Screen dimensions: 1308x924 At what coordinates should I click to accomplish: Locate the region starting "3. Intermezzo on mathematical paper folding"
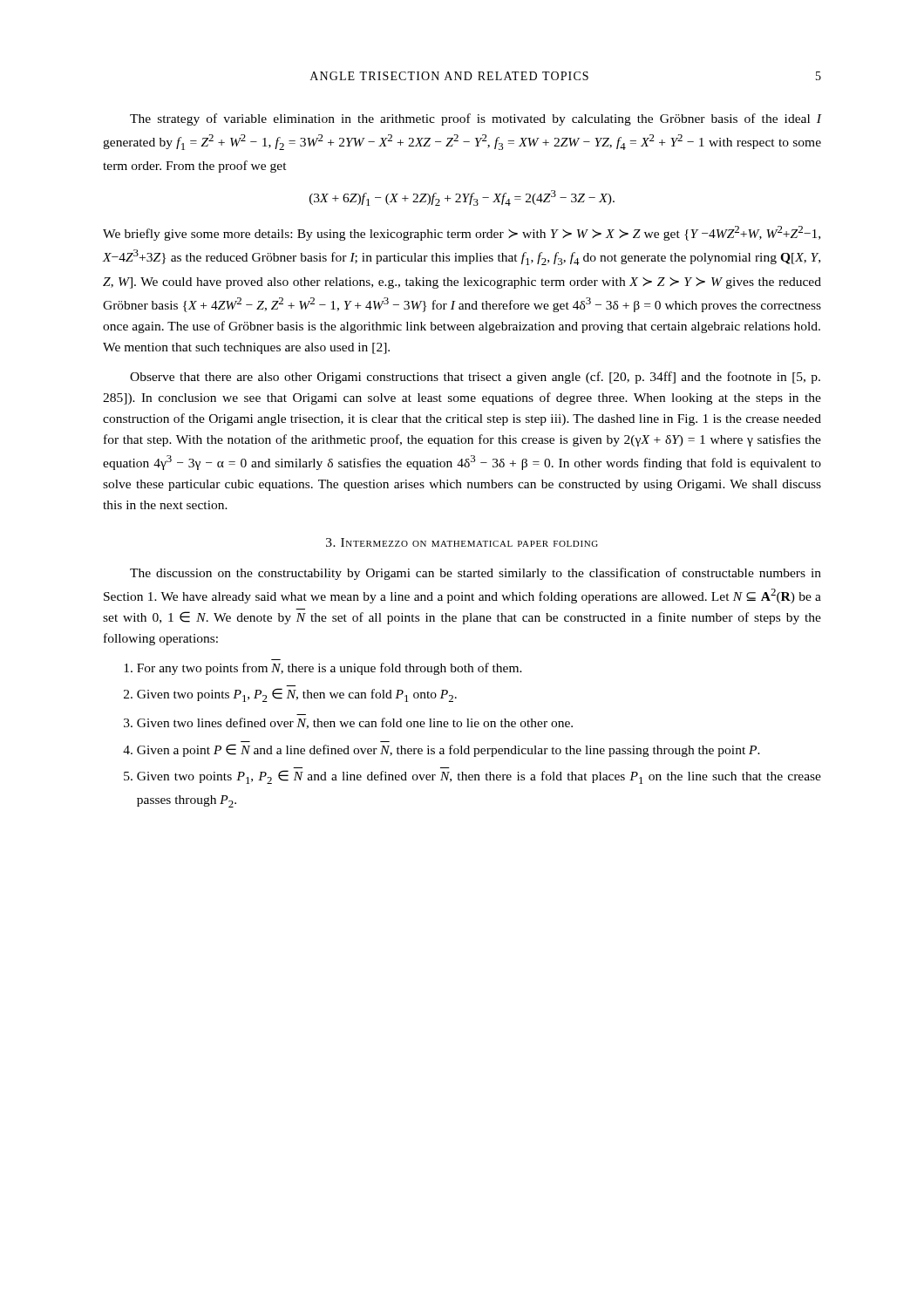pos(462,542)
